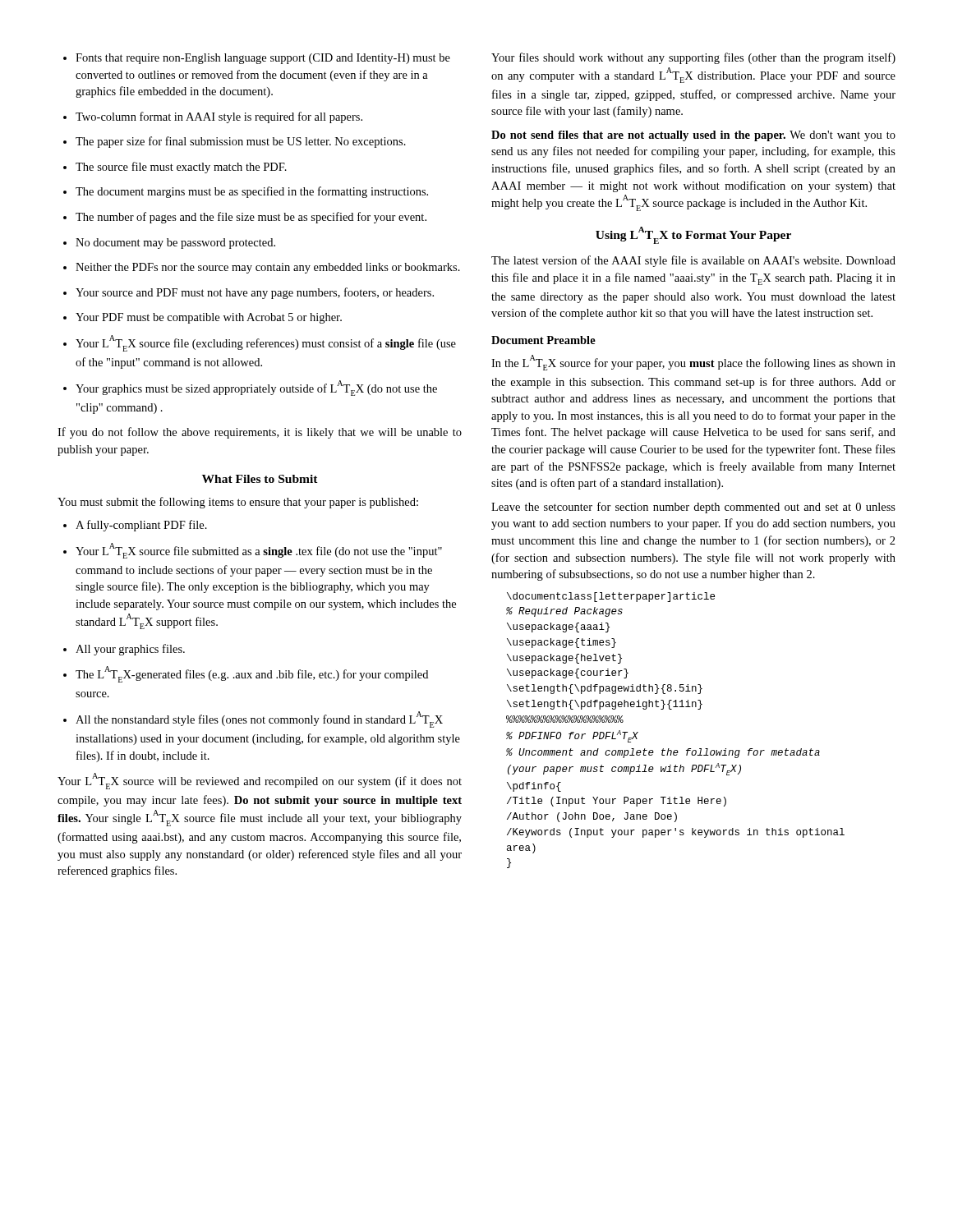
Task: Select the list item with the text "All your graphics files."
Action: 124,650
